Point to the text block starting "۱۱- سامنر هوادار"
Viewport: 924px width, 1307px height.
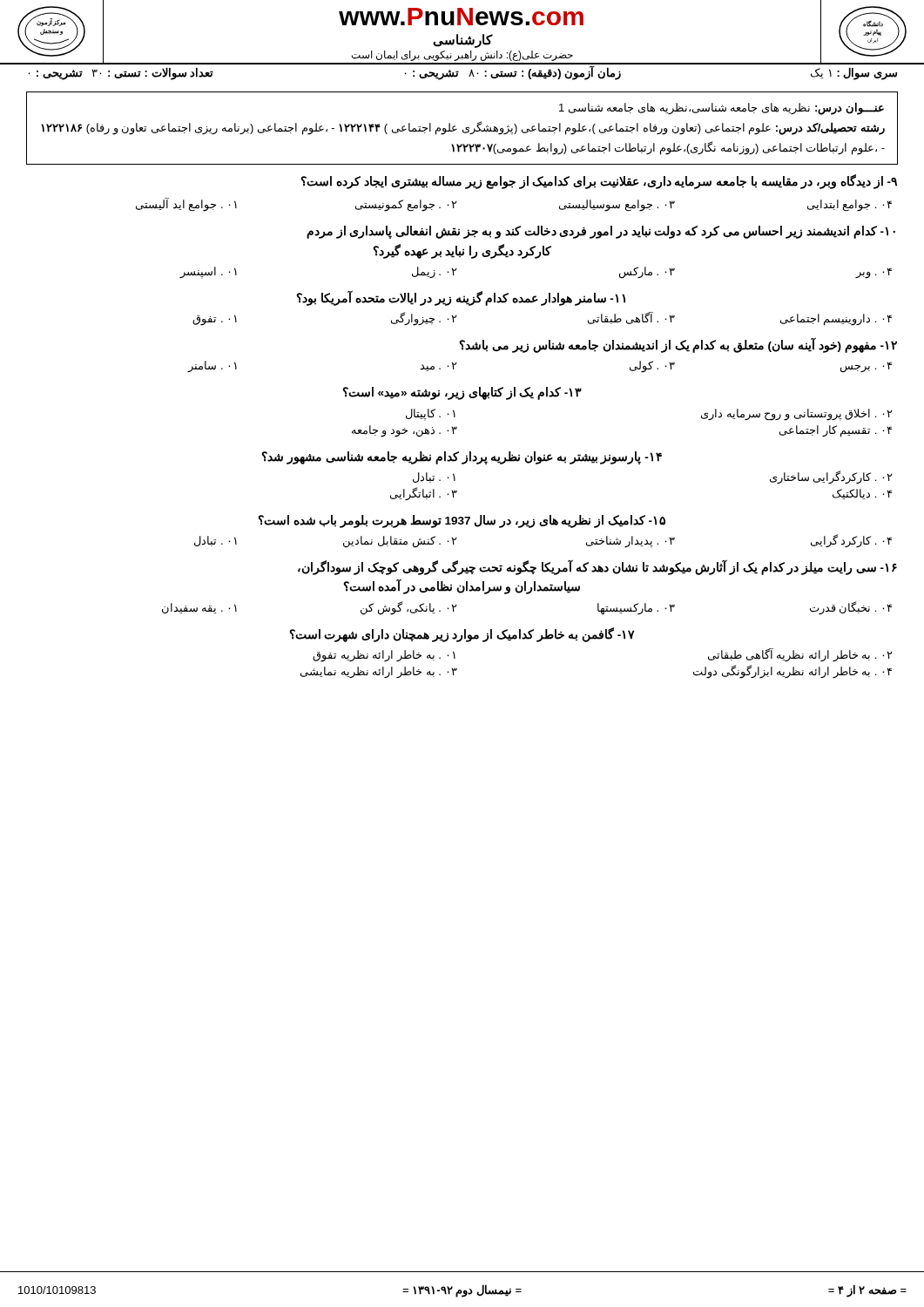click(462, 298)
